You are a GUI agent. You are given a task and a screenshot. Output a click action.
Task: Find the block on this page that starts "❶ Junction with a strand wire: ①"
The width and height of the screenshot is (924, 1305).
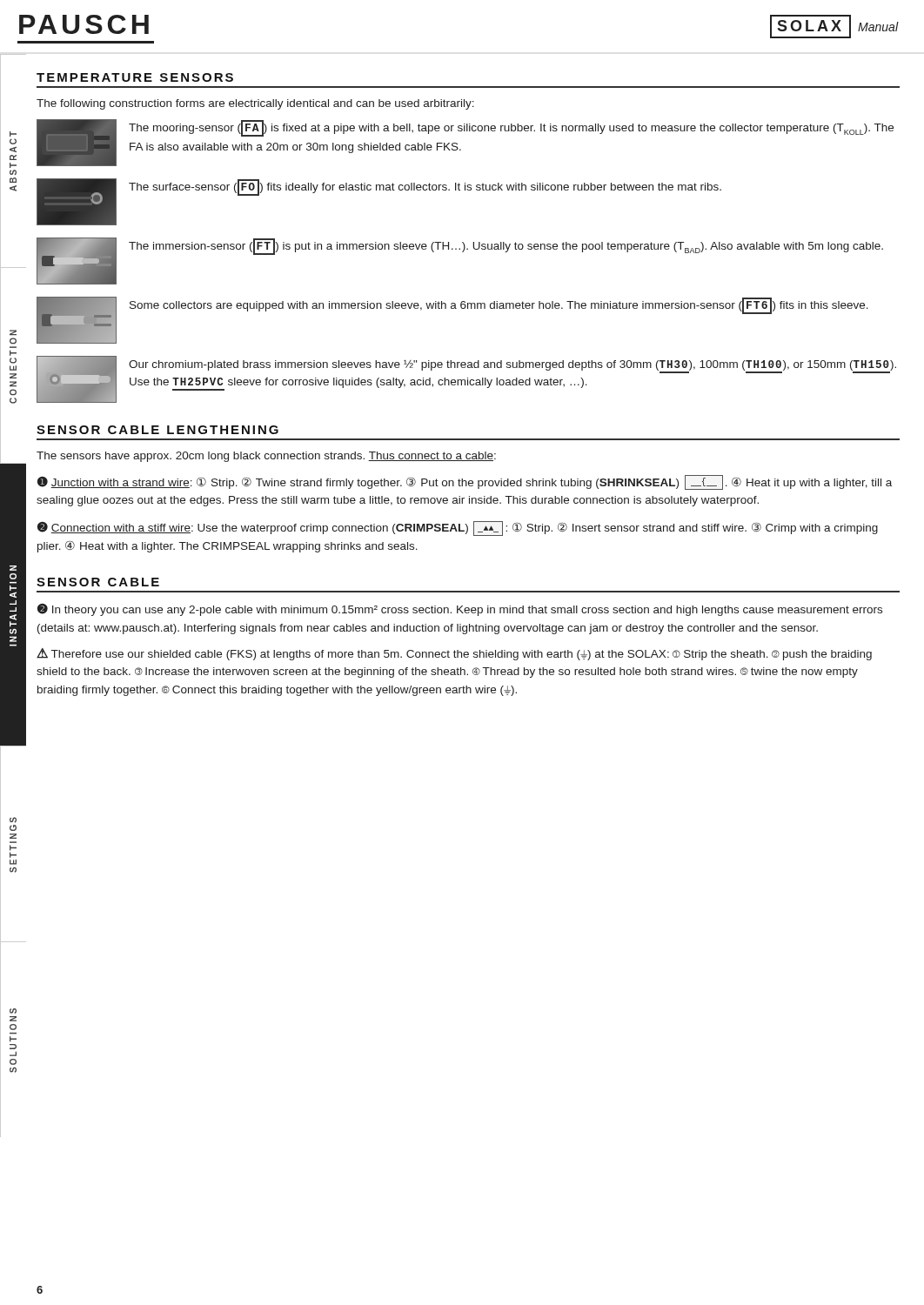[464, 490]
